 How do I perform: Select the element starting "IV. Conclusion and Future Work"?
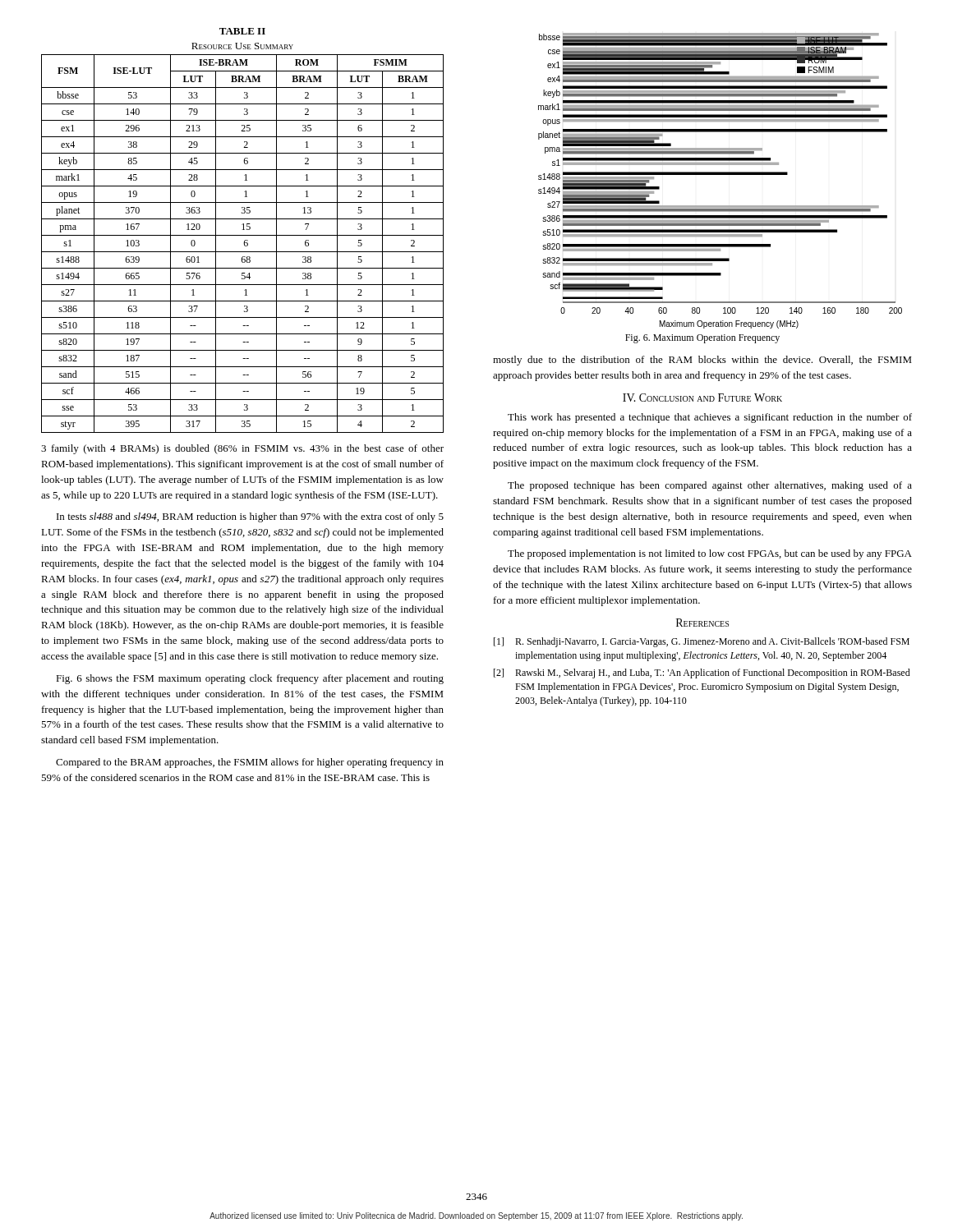702,398
